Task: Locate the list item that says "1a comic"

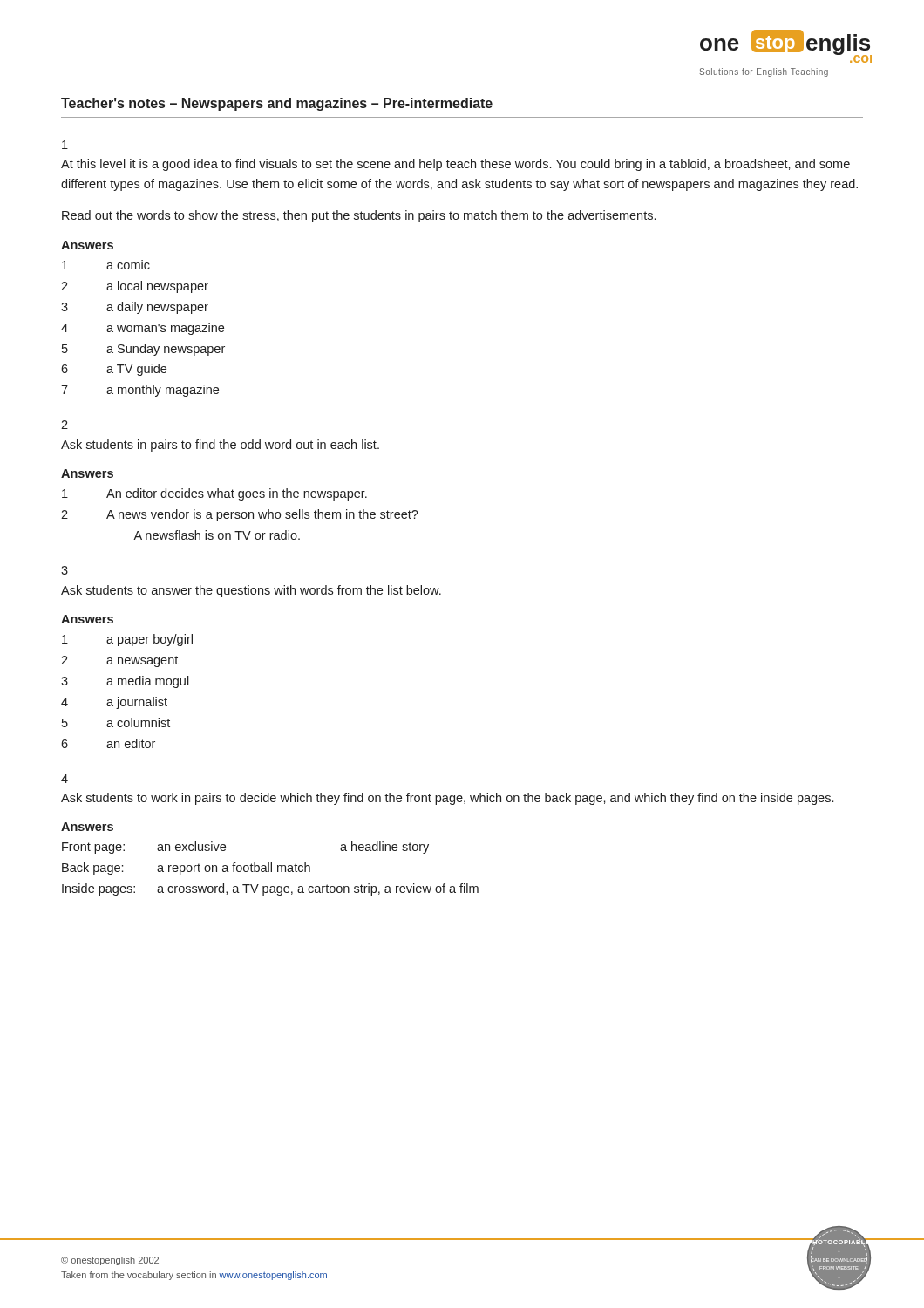Action: coord(105,266)
